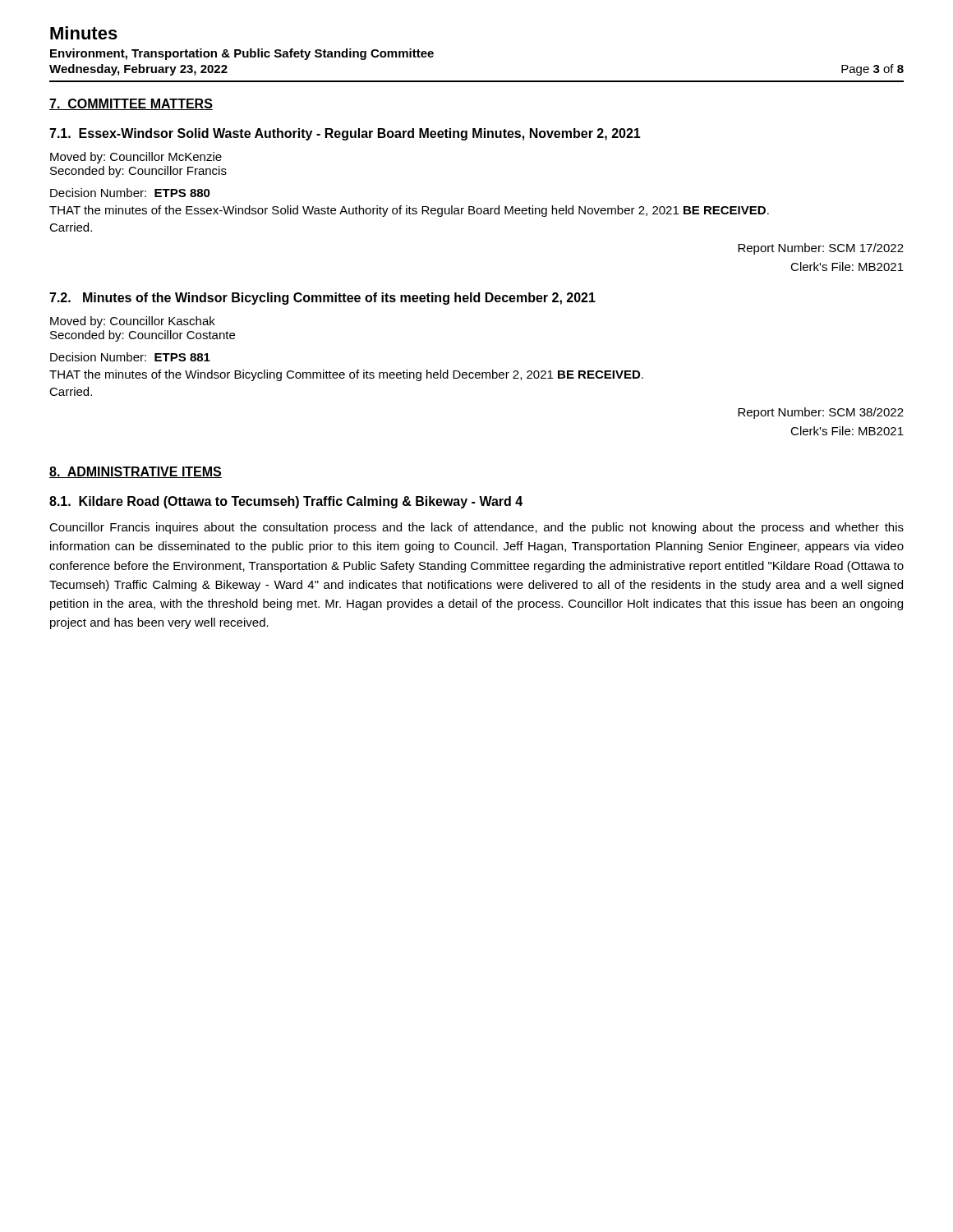Screen dimensions: 1232x953
Task: Select the text block starting "Councillor Francis inquires about the consultation"
Action: [x=476, y=575]
